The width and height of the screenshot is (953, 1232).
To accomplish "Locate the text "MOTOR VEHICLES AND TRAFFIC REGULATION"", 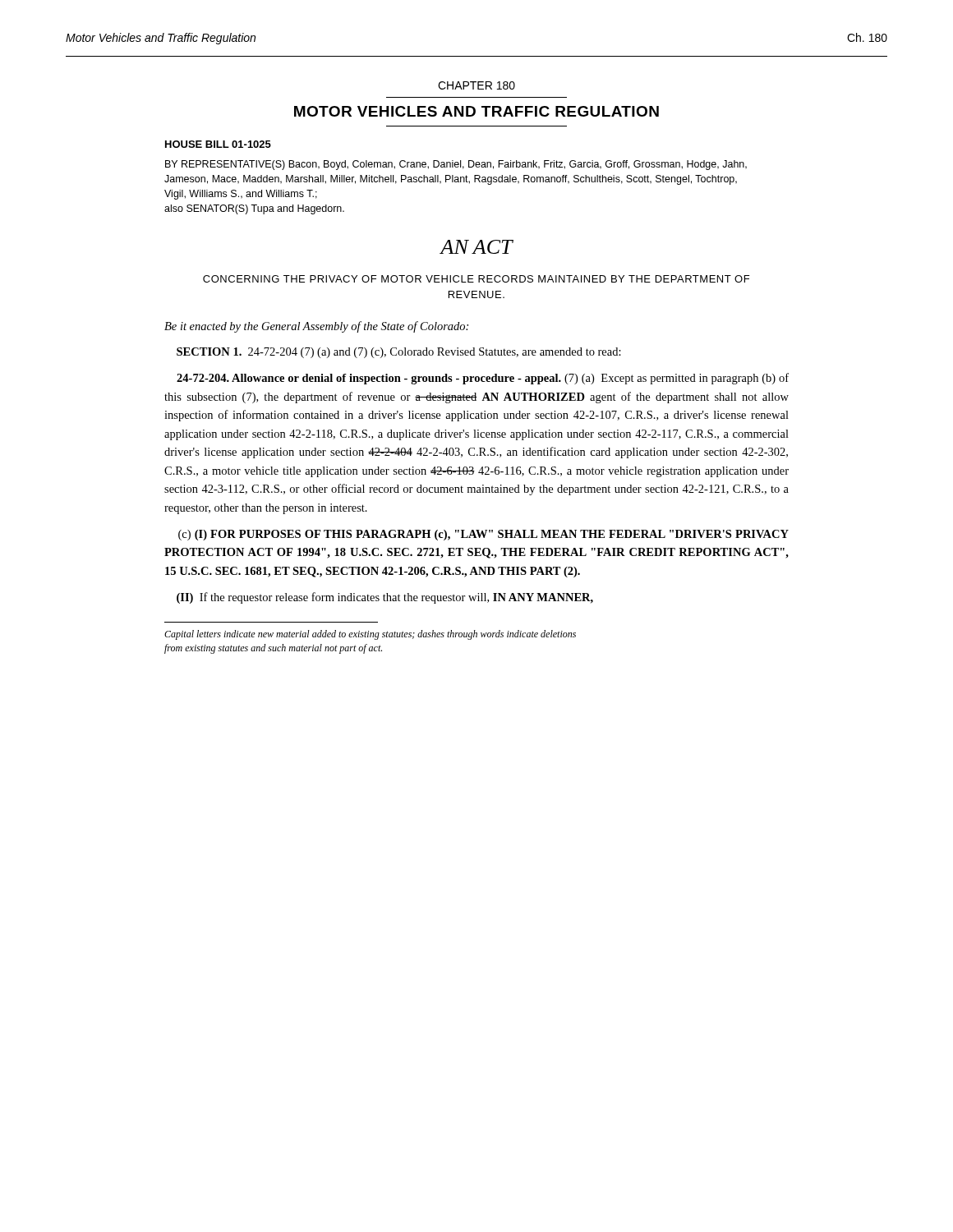I will (476, 111).
